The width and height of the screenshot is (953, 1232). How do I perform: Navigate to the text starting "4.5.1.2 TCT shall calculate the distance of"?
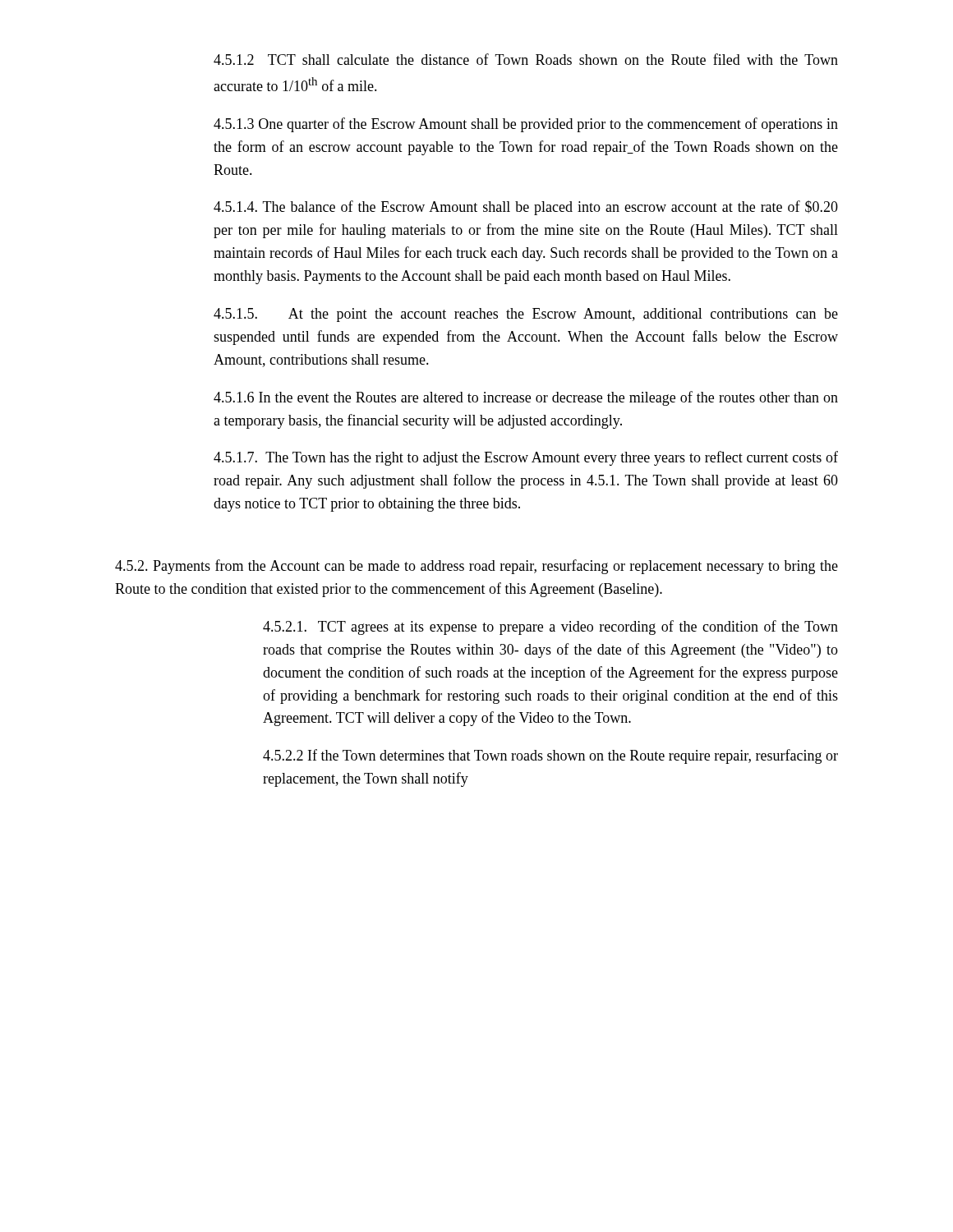coord(526,73)
